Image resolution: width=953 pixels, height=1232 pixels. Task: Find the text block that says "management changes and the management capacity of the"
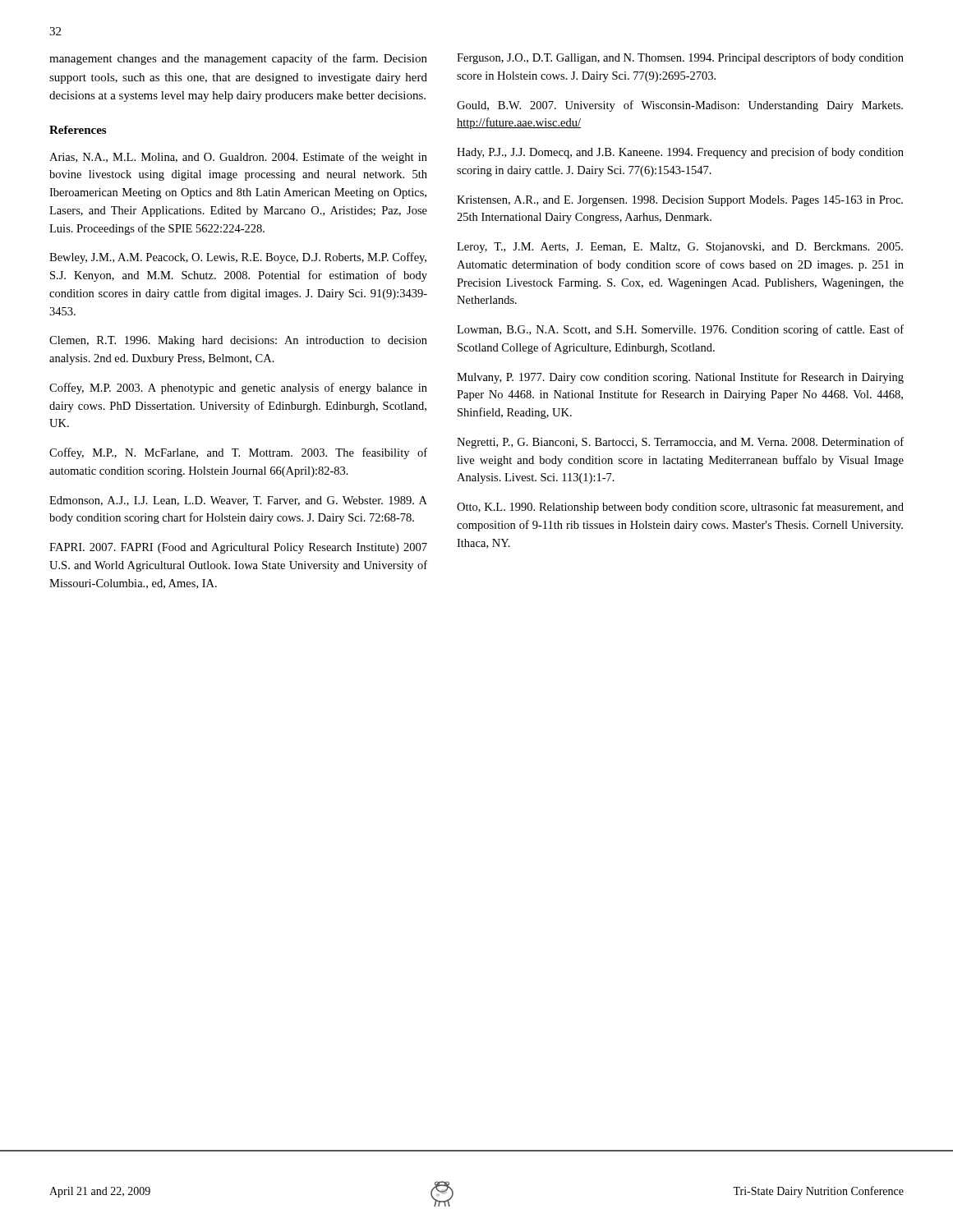click(x=238, y=77)
